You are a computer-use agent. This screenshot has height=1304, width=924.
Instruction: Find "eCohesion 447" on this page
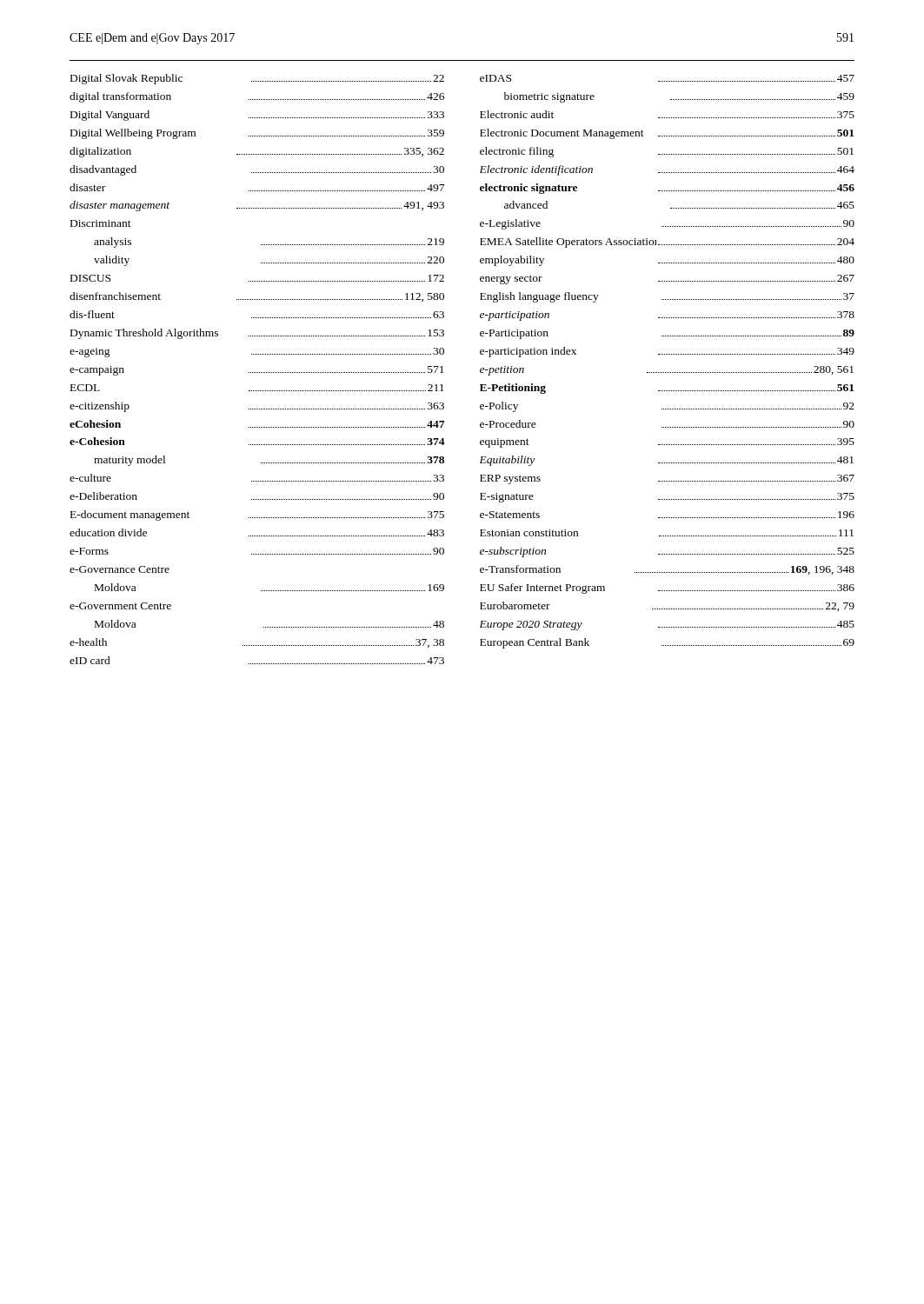pyautogui.click(x=257, y=424)
